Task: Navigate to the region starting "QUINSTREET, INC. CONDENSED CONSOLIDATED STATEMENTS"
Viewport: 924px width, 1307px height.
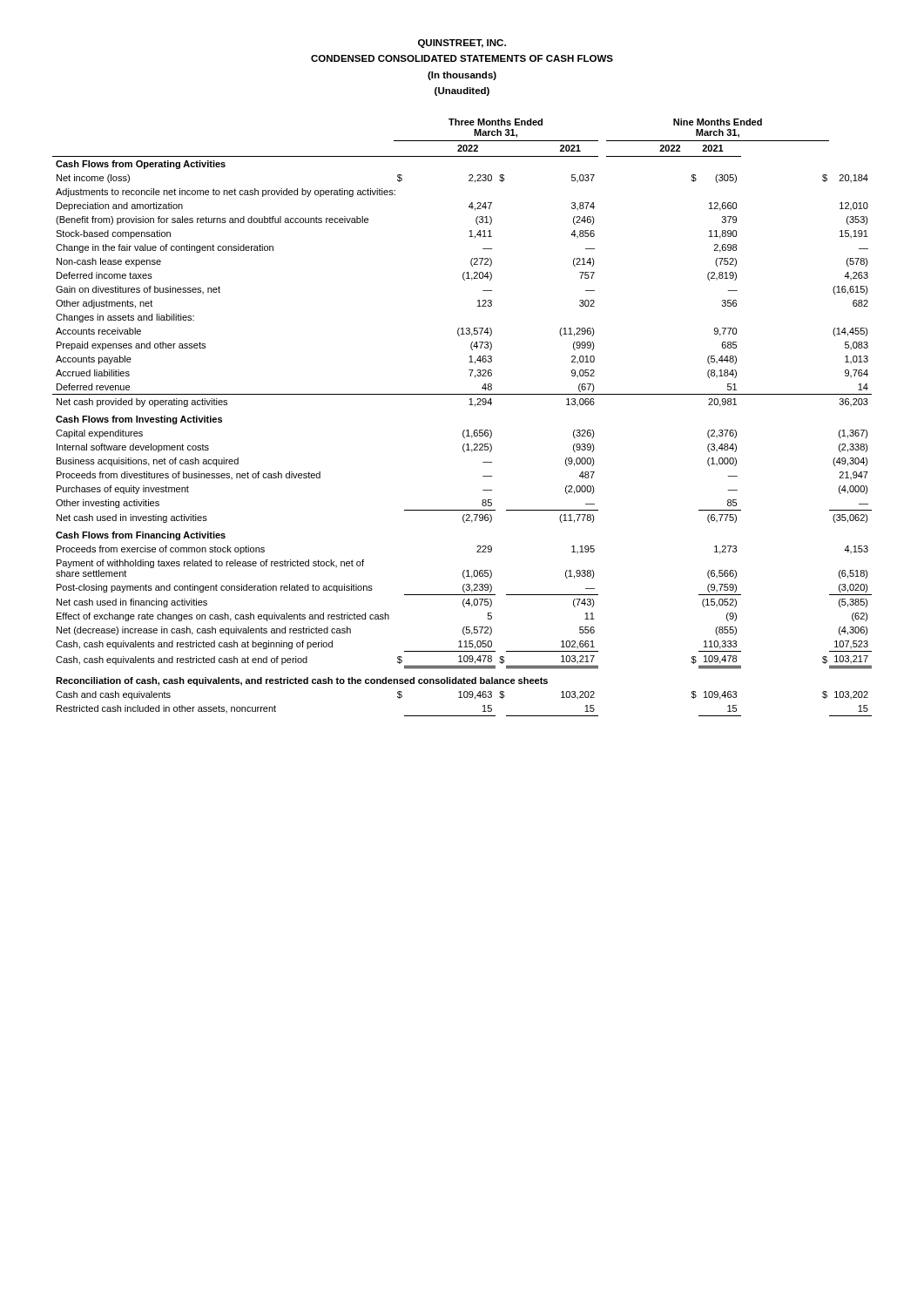Action: 462,67
